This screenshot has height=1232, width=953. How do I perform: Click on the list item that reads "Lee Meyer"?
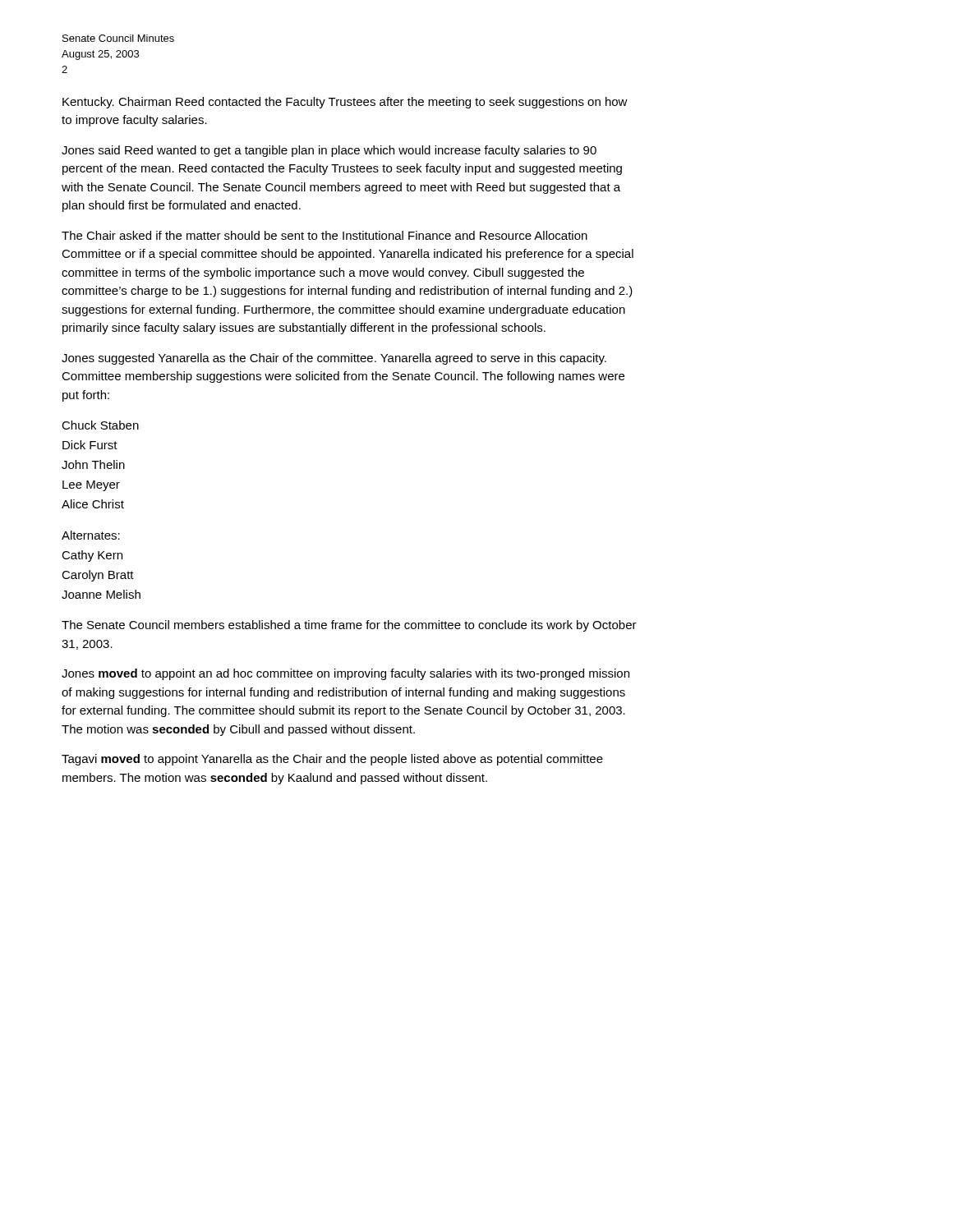coord(91,484)
